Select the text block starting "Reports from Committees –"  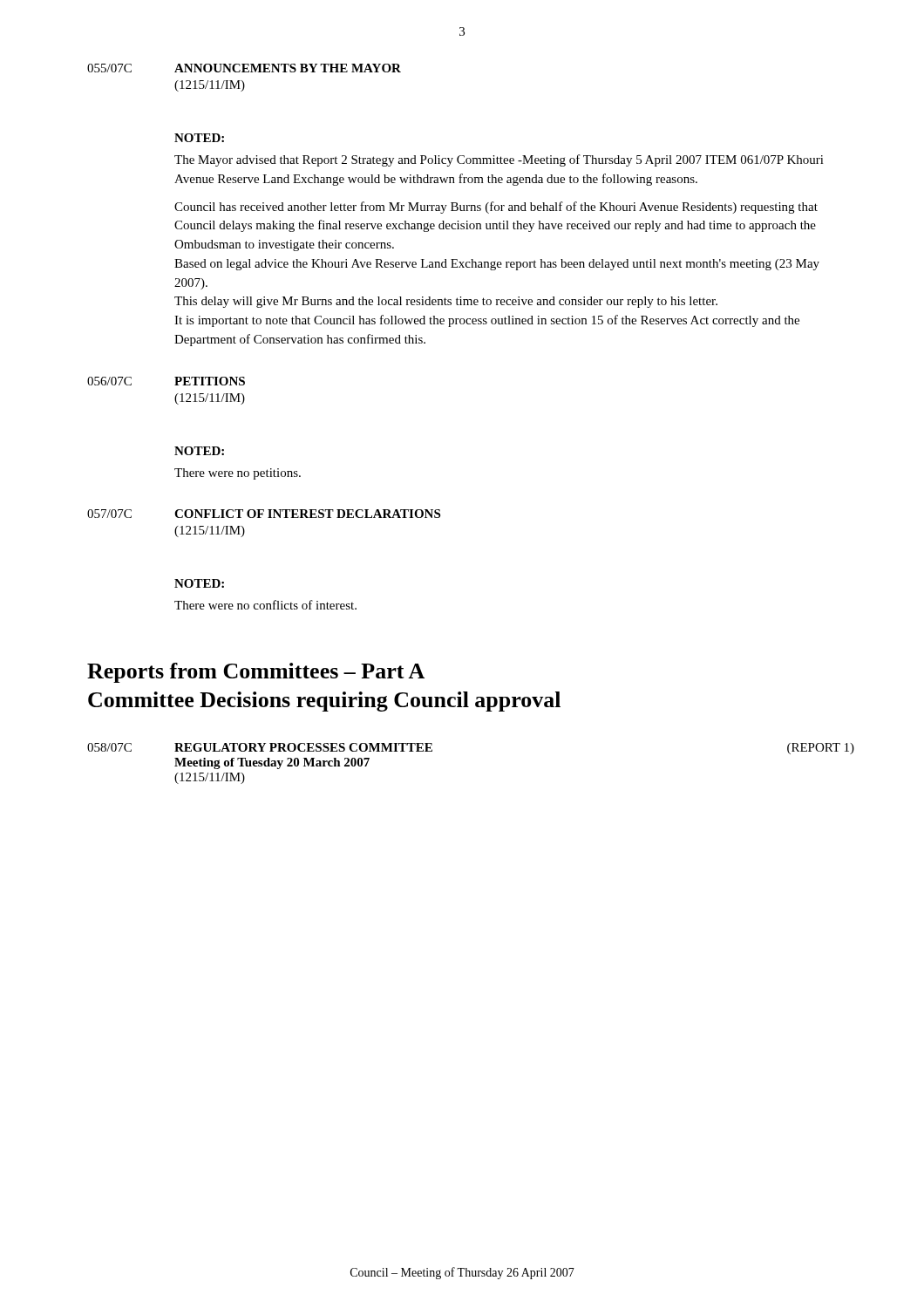[324, 685]
